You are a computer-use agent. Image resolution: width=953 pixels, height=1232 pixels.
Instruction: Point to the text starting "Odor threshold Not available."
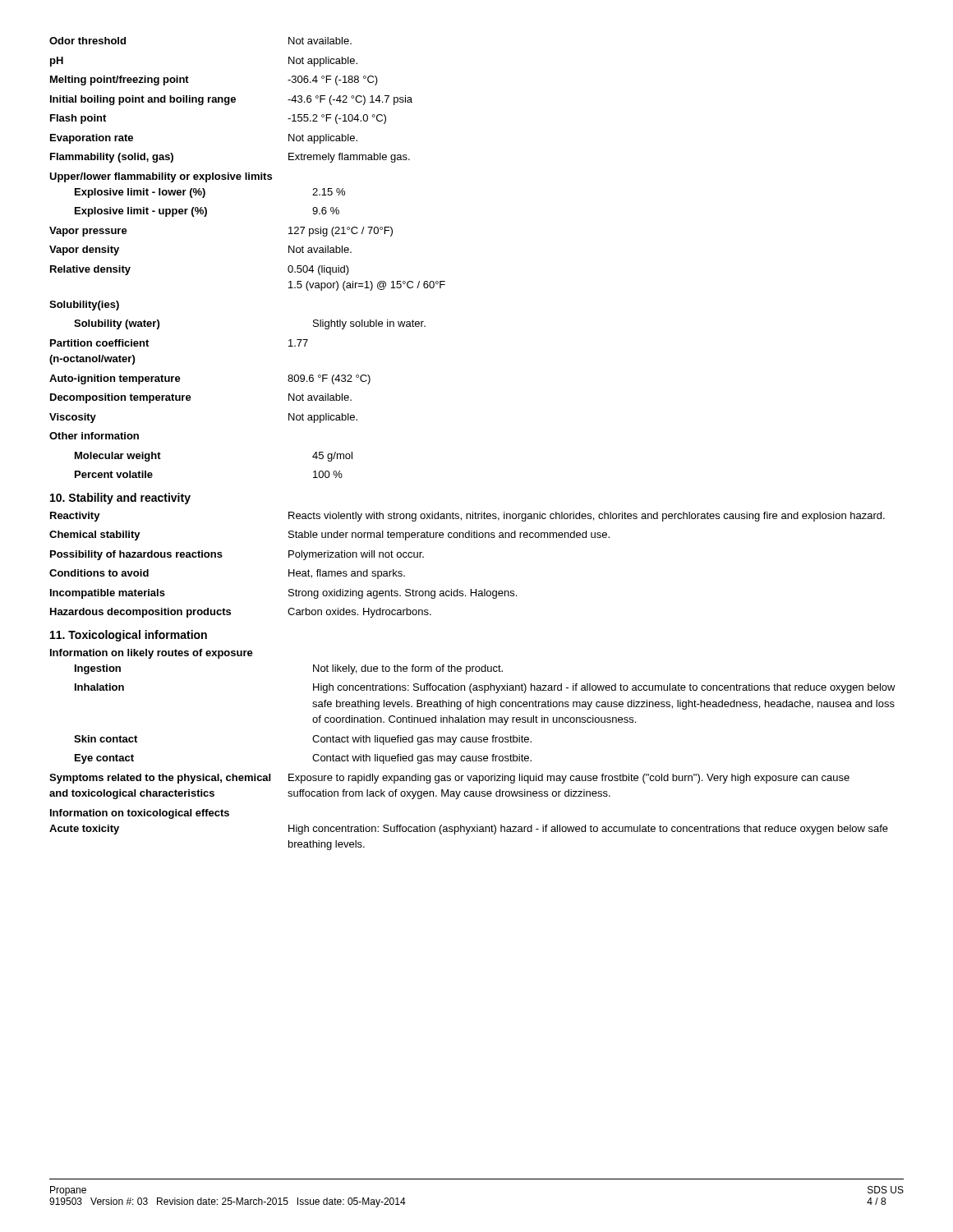[x=84, y=40]
